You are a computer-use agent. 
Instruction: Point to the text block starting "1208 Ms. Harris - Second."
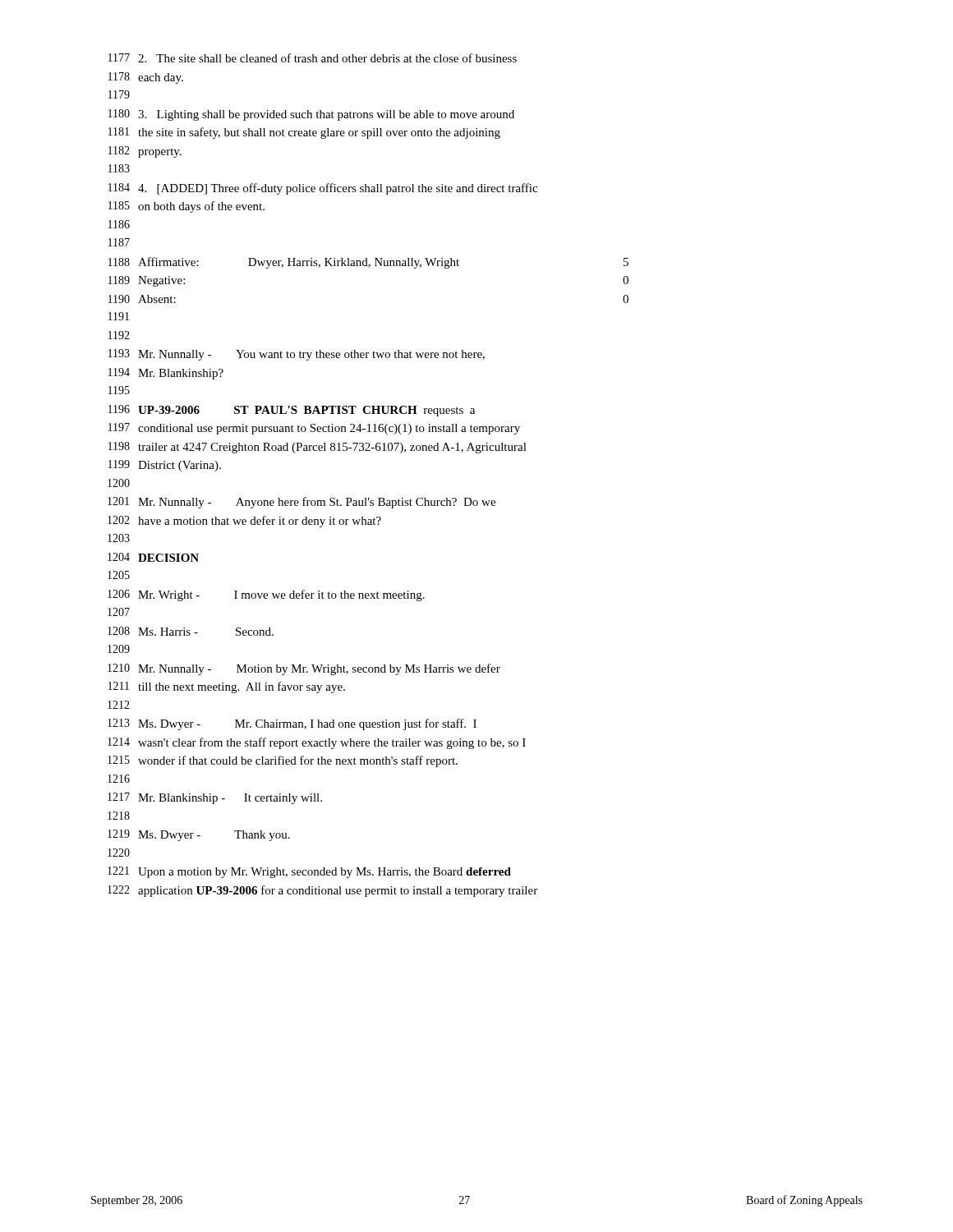(x=191, y=631)
